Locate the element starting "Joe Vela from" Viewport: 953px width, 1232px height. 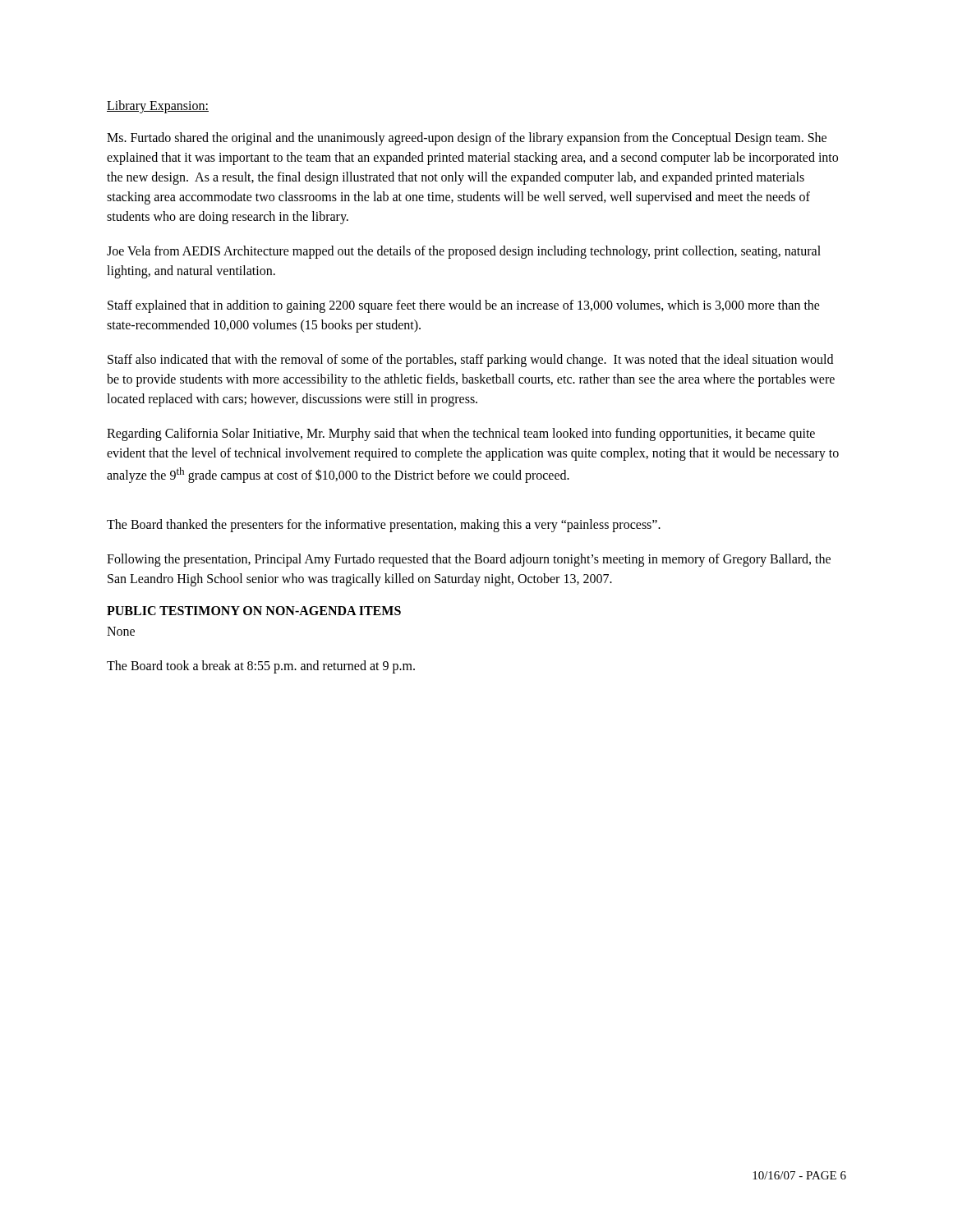[x=464, y=261]
